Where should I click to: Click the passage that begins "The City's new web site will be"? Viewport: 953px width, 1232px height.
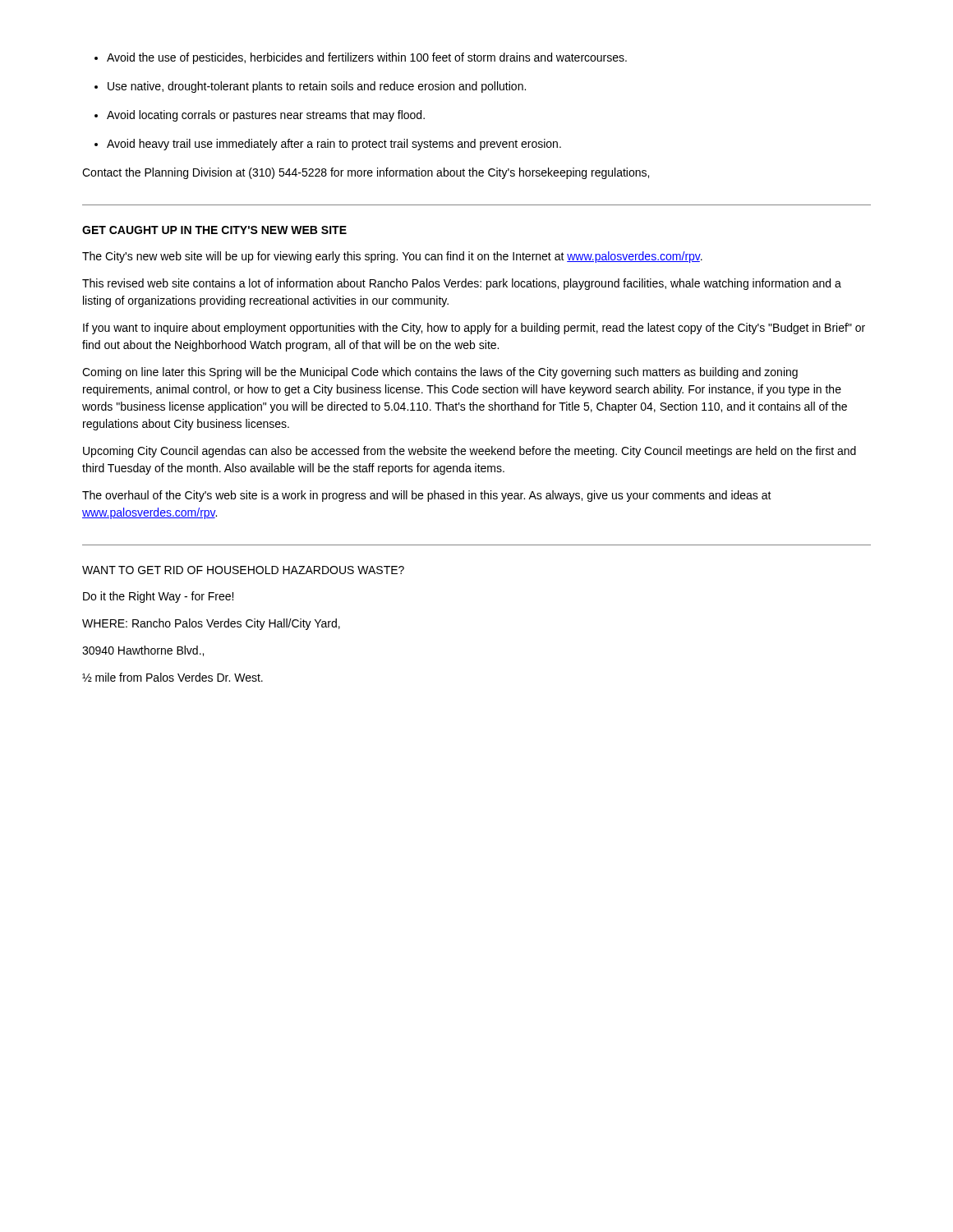(x=393, y=256)
